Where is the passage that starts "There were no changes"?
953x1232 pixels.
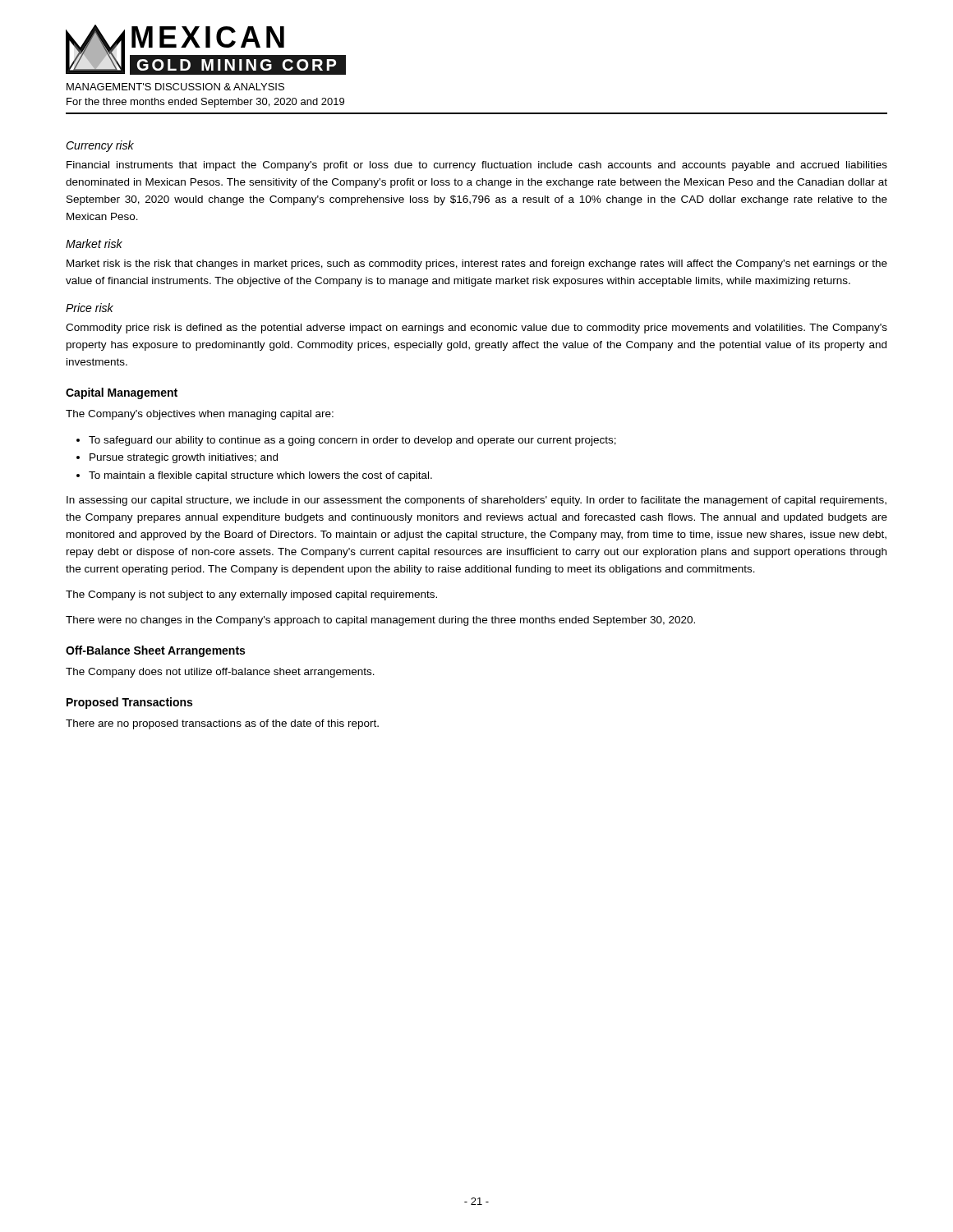coord(381,620)
